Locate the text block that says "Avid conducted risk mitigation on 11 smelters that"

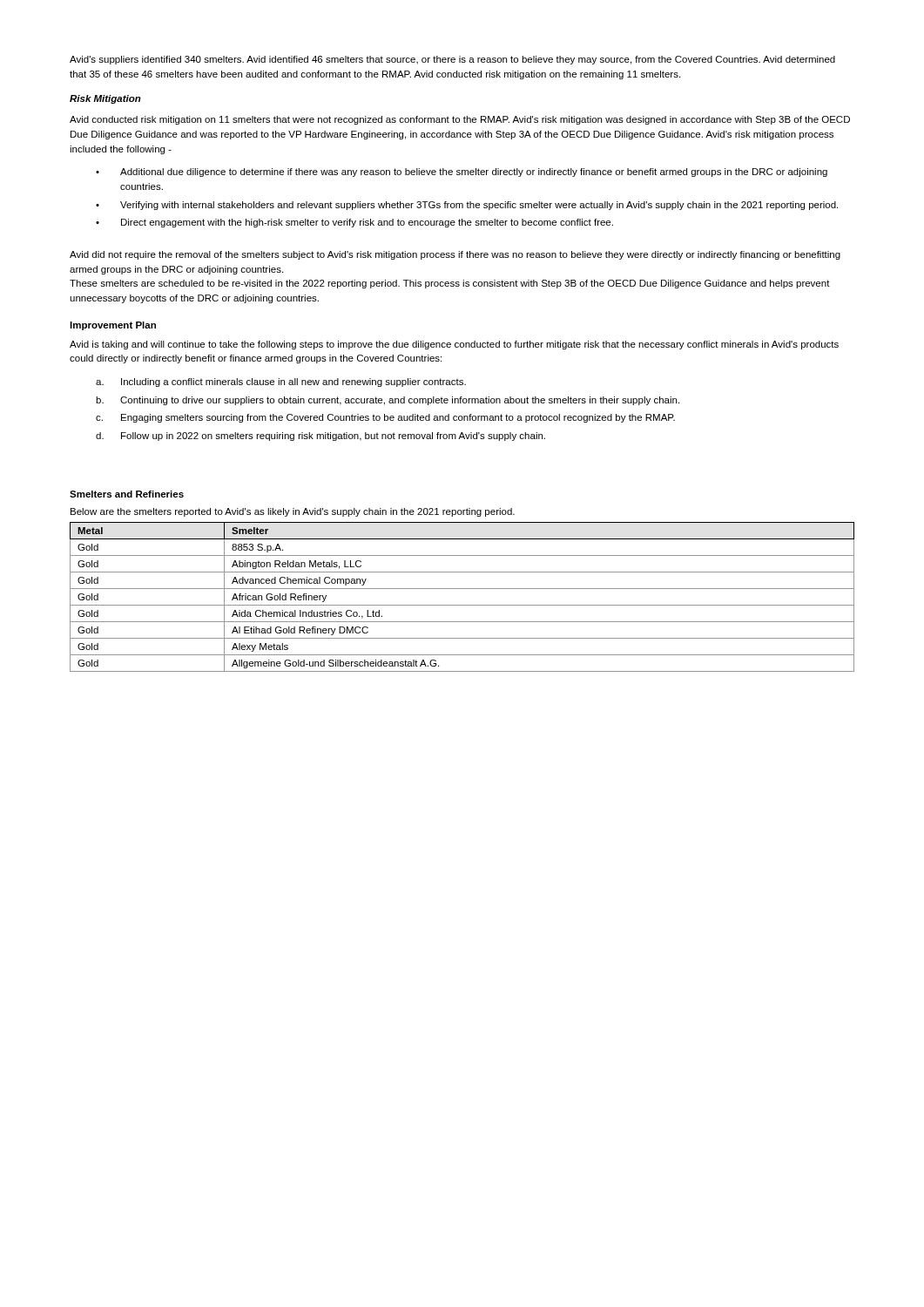[x=460, y=134]
